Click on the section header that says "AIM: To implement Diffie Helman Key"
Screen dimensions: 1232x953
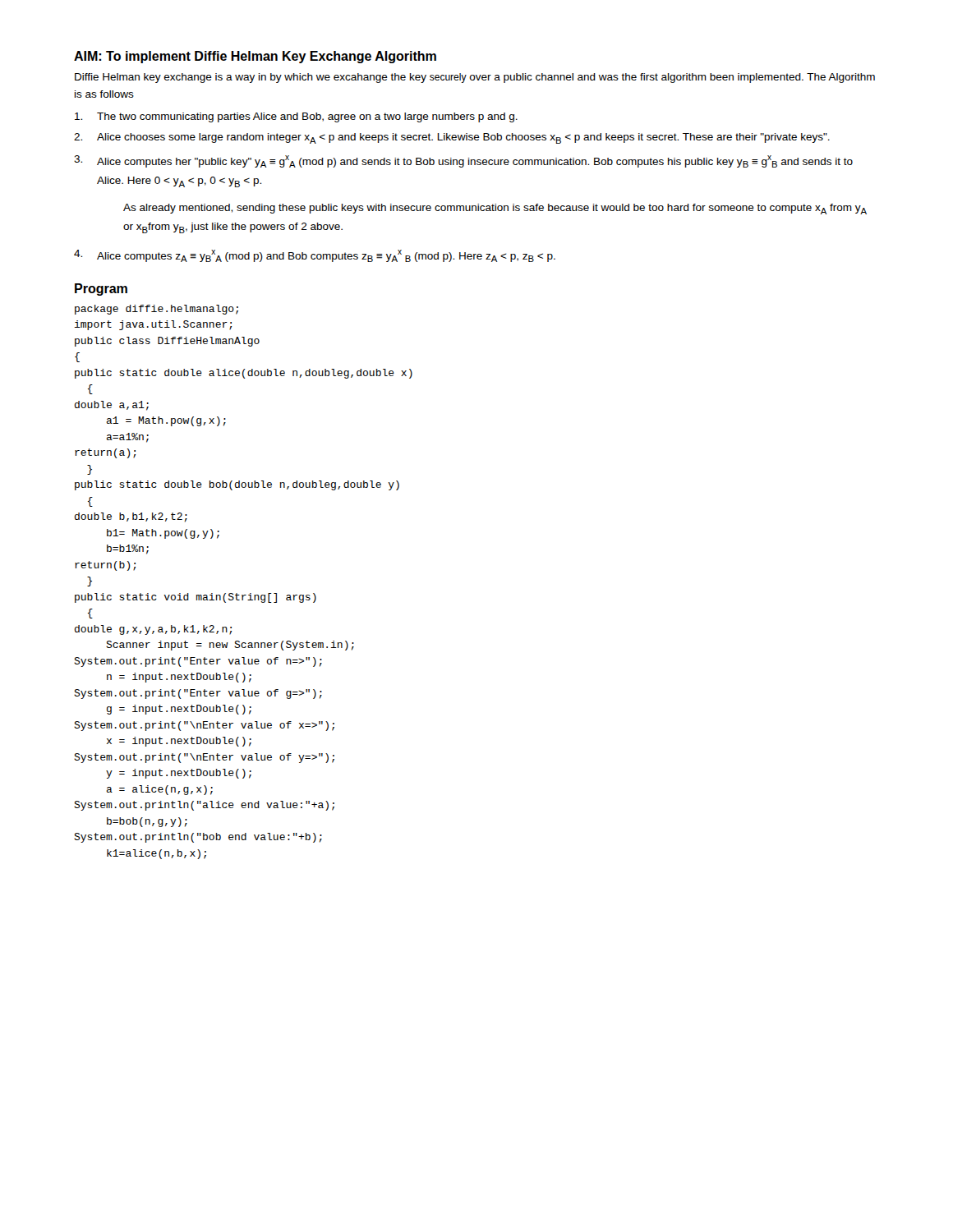click(x=255, y=56)
